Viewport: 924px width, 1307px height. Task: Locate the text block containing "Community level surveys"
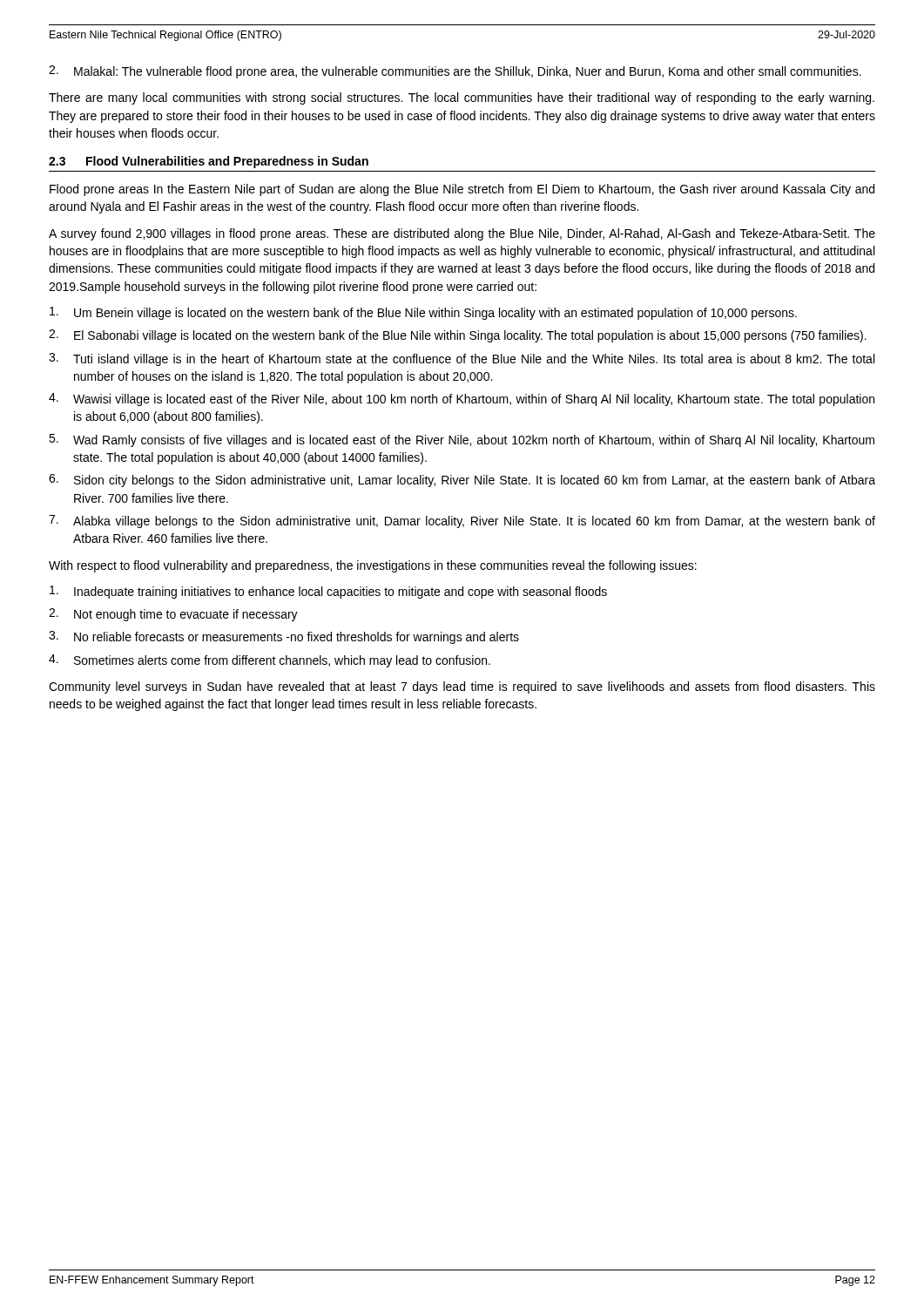[x=462, y=696]
